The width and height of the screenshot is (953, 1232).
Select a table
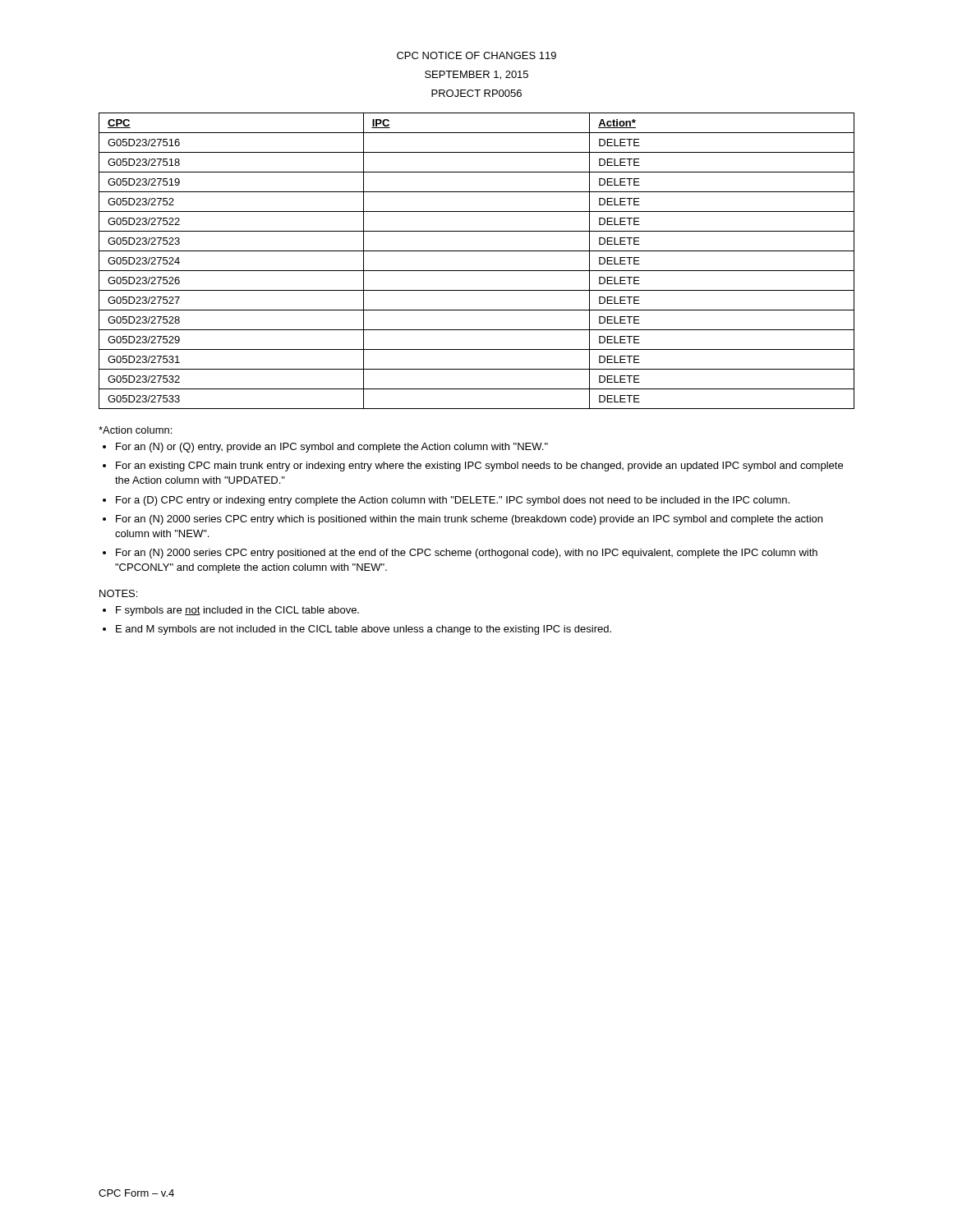click(x=476, y=261)
